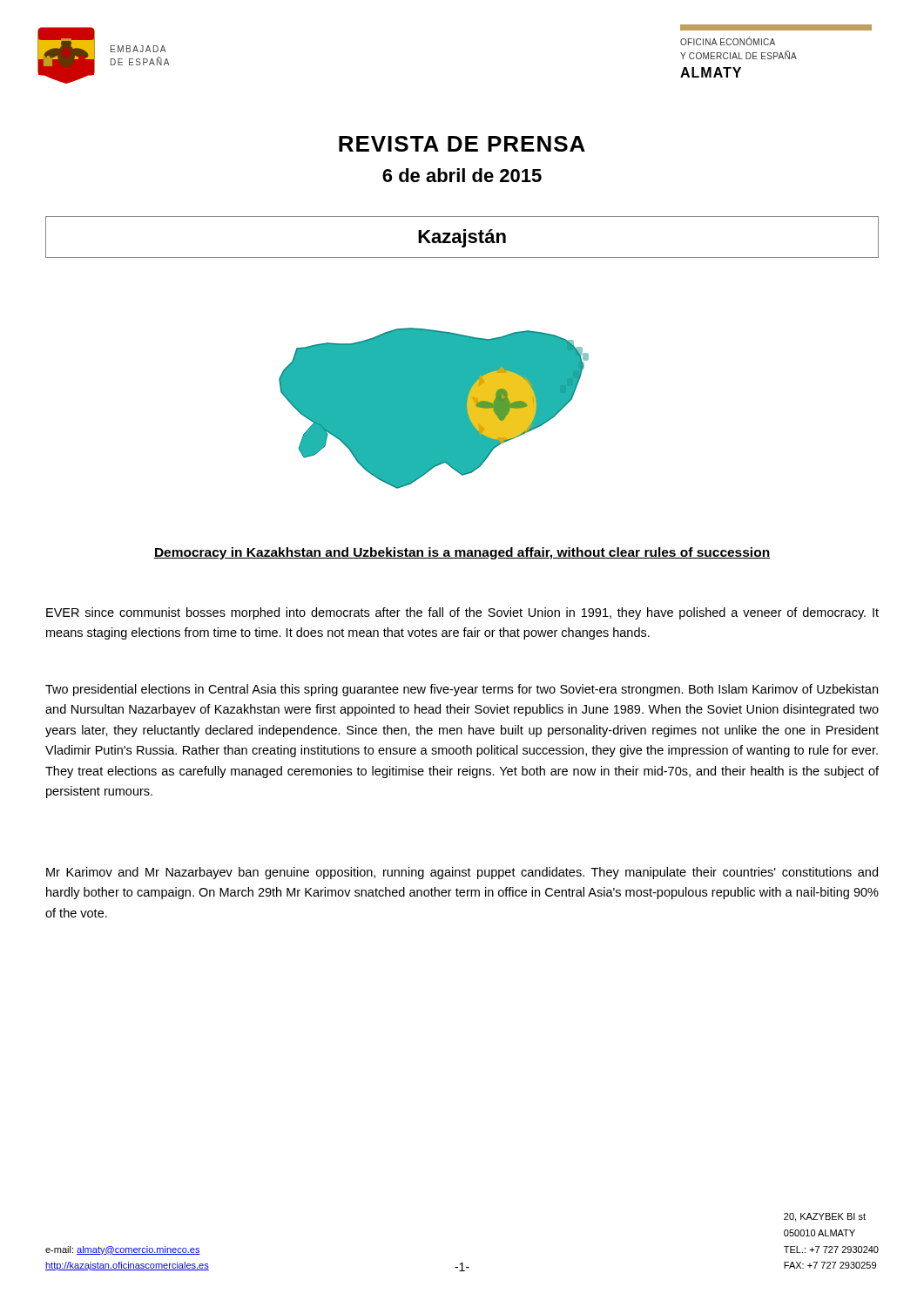Select the text block containing "Mr Karimov and Mr Nazarbayev ban genuine opposition,"
Image resolution: width=924 pixels, height=1307 pixels.
click(462, 893)
